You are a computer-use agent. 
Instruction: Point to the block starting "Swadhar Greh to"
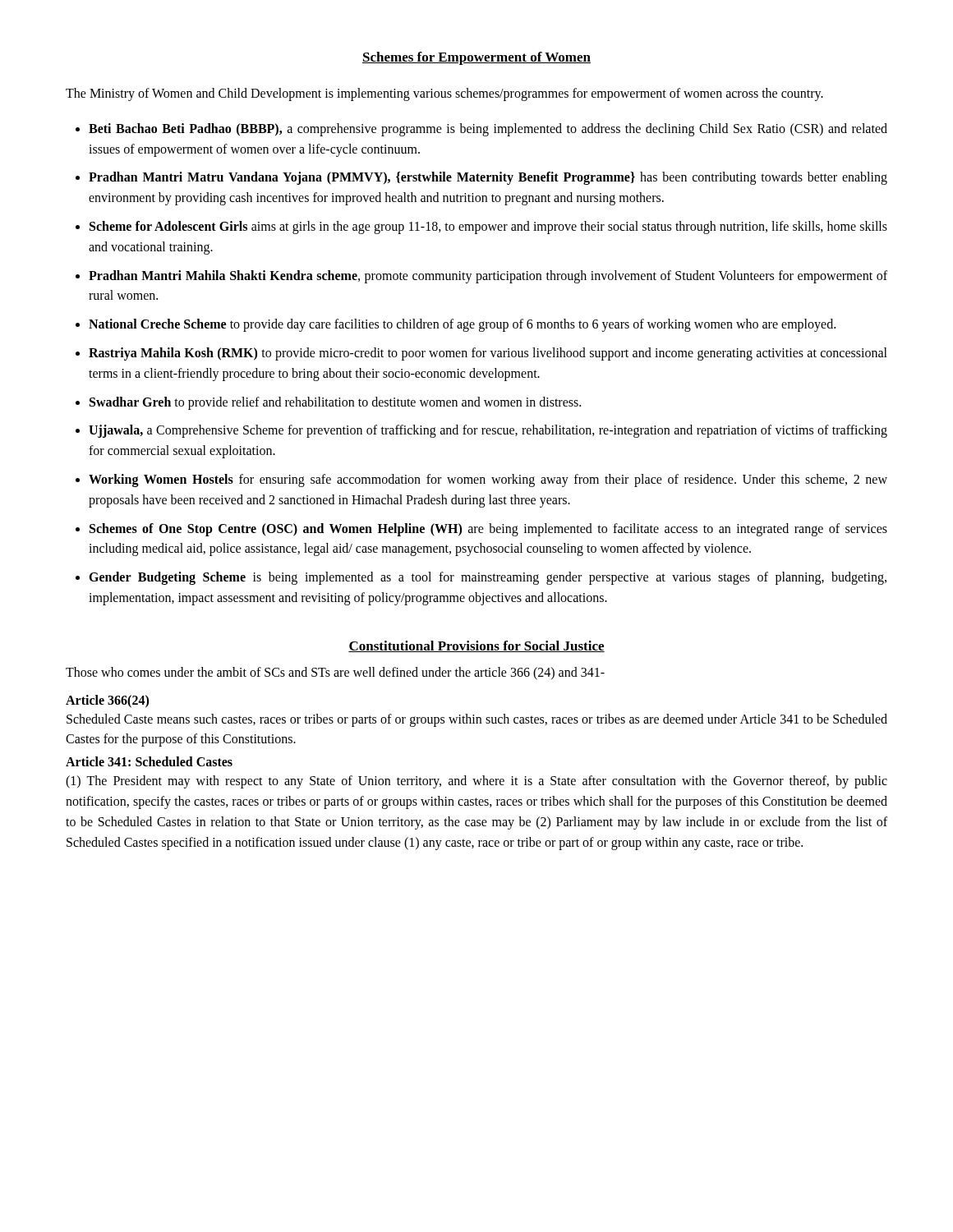335,402
